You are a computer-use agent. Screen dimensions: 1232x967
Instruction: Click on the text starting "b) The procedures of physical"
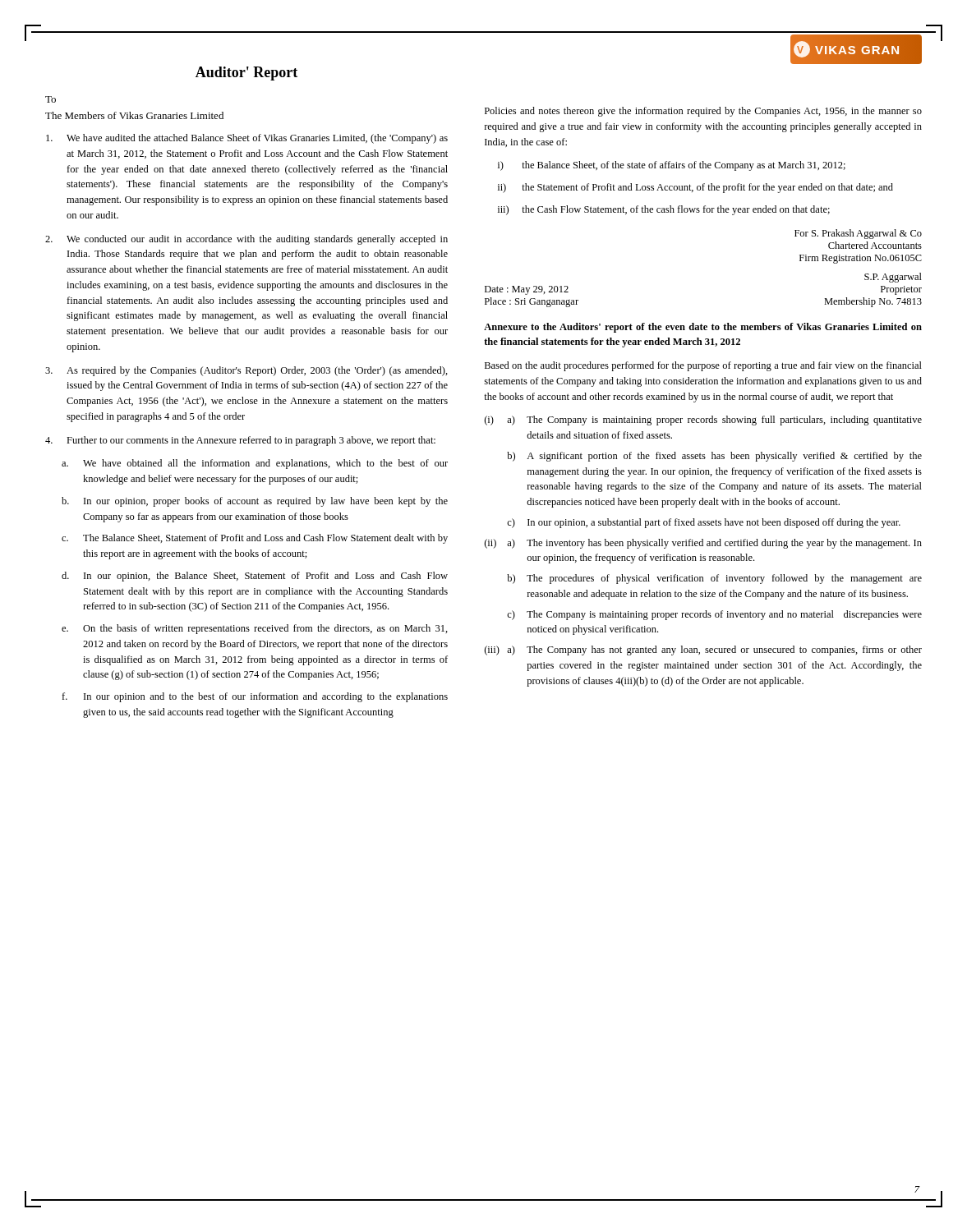click(703, 586)
